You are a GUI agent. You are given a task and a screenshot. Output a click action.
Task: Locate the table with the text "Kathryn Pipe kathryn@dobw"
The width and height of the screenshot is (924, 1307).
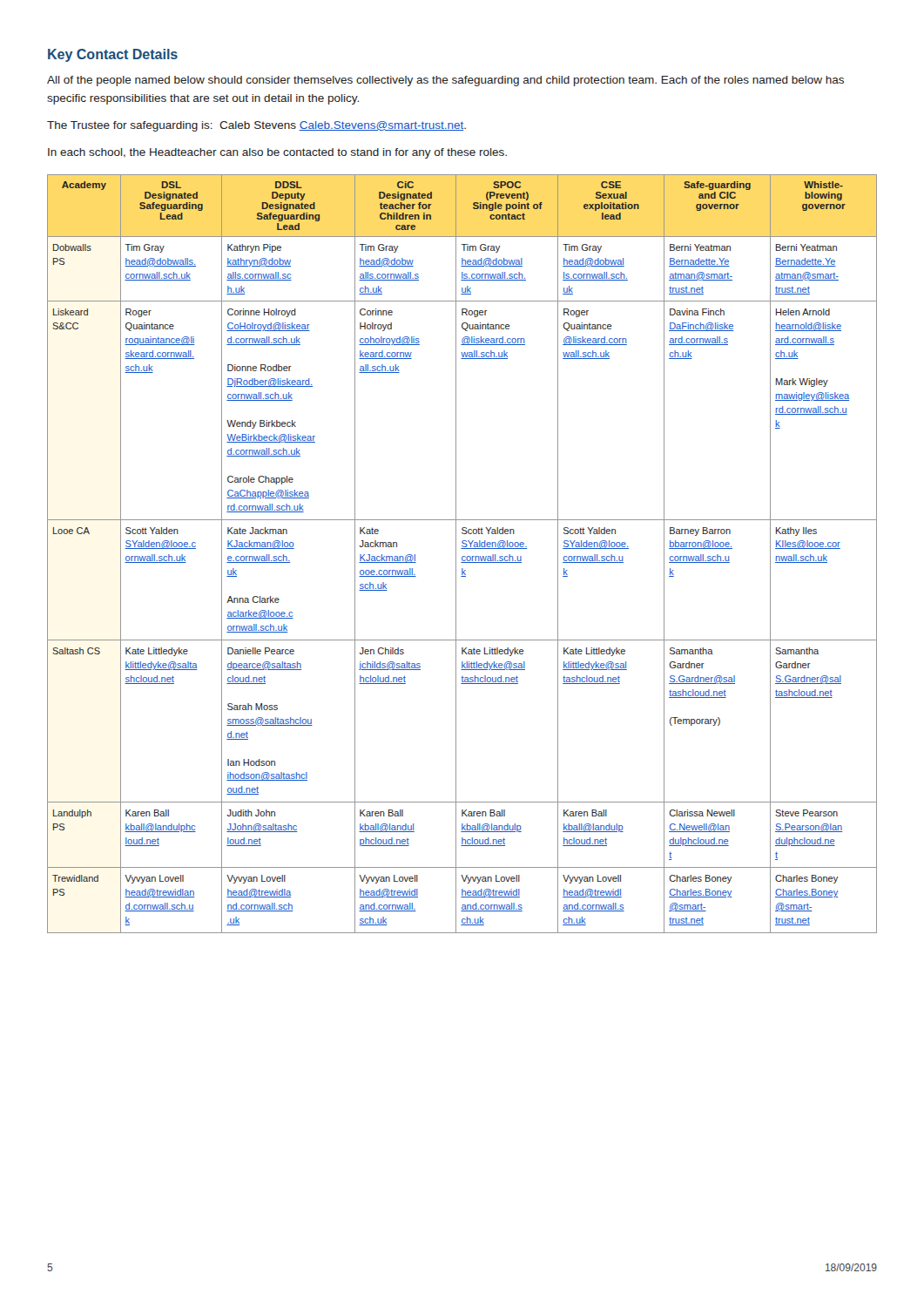(462, 554)
